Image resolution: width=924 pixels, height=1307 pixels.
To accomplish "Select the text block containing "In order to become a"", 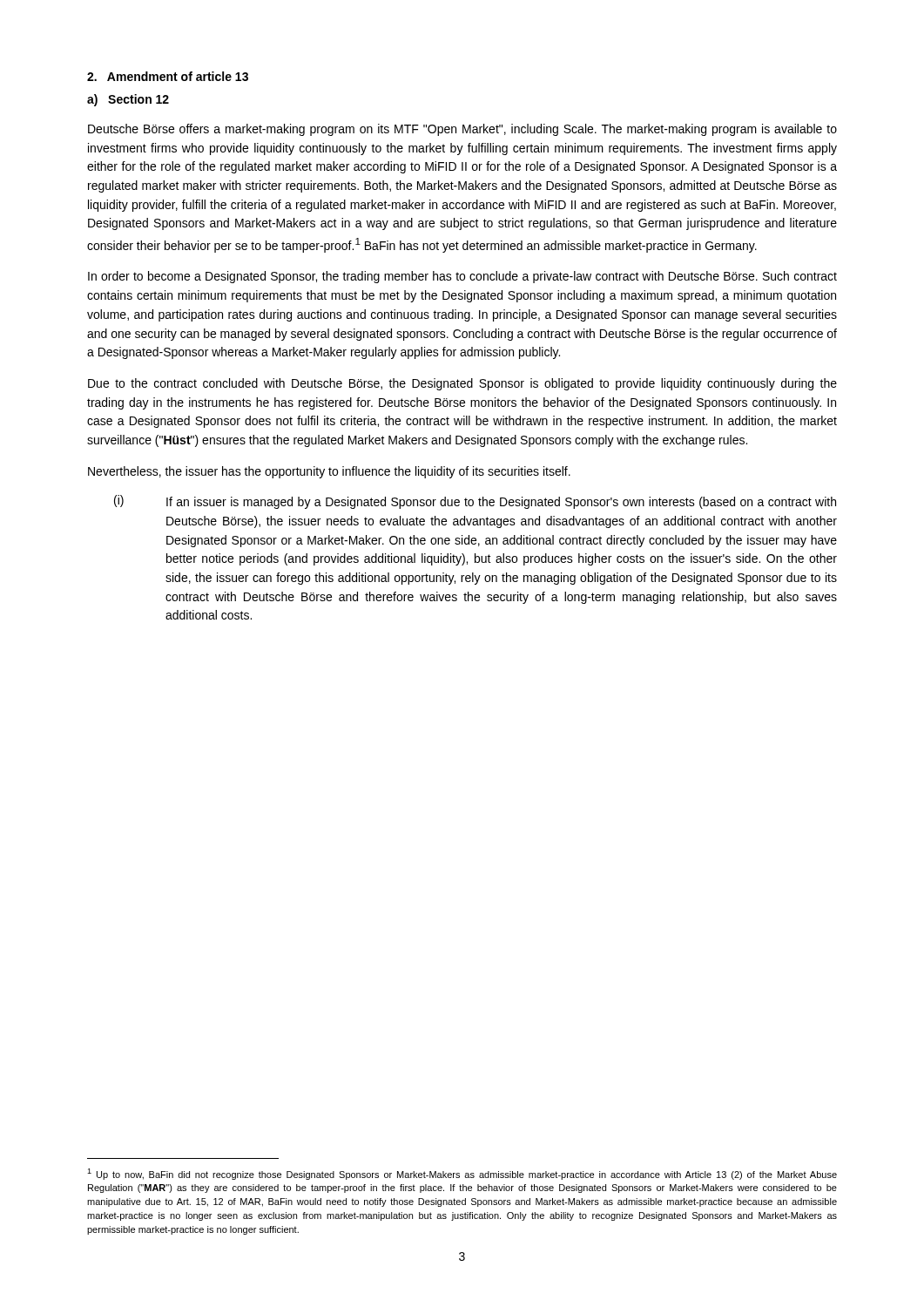I will coord(462,315).
